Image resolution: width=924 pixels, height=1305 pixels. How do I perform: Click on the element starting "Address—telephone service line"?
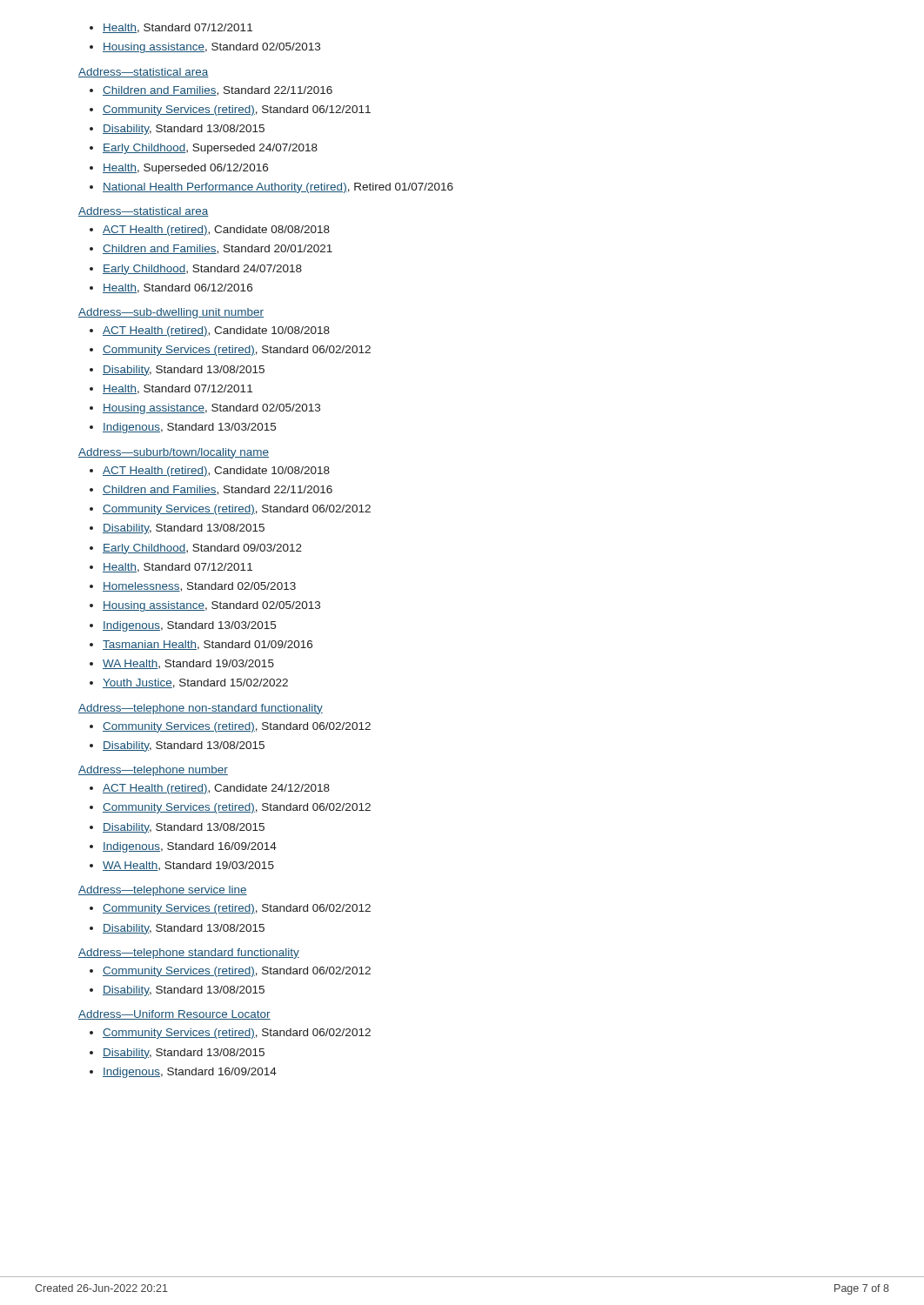[163, 890]
